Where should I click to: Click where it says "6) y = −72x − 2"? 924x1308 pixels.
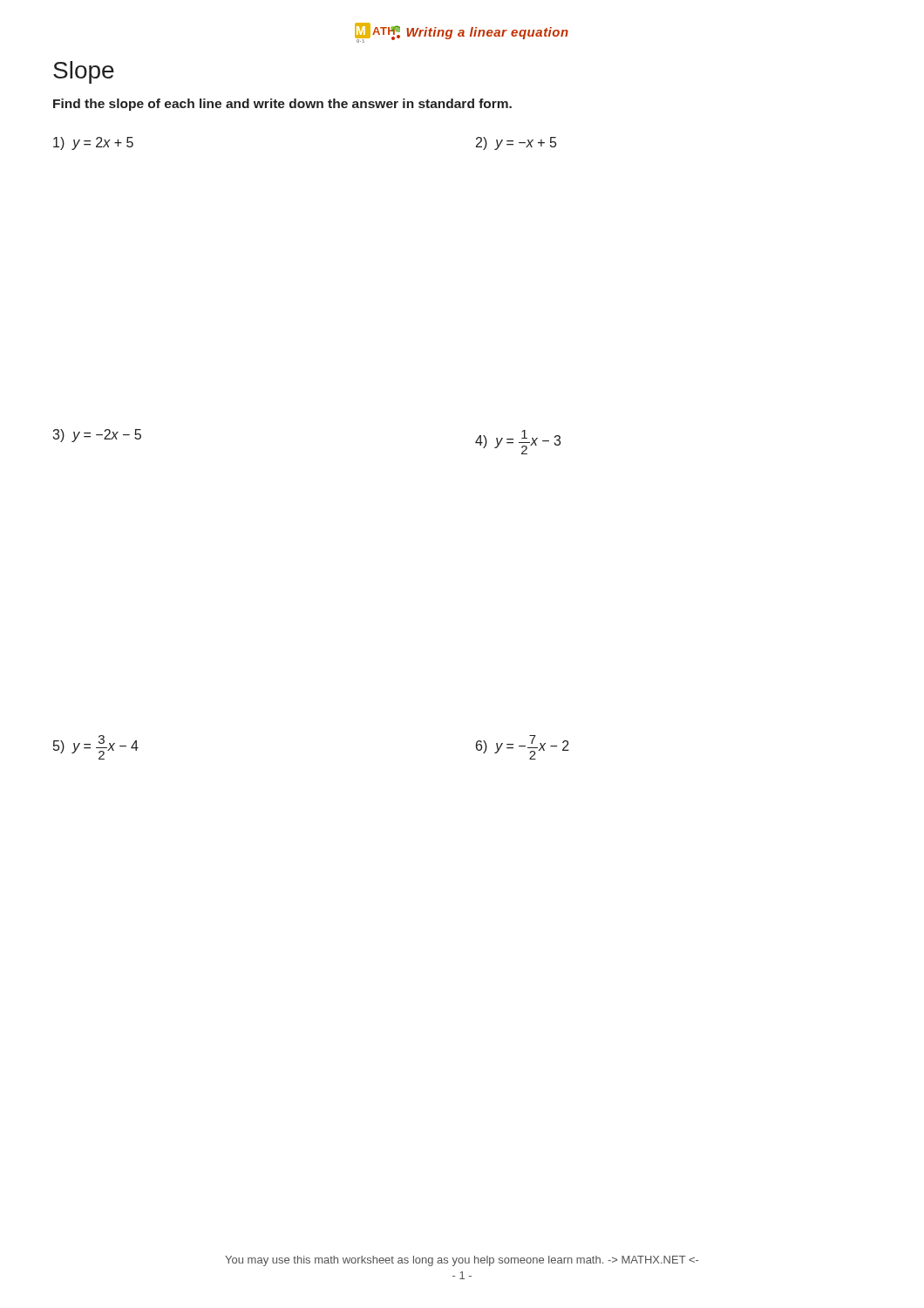point(522,747)
